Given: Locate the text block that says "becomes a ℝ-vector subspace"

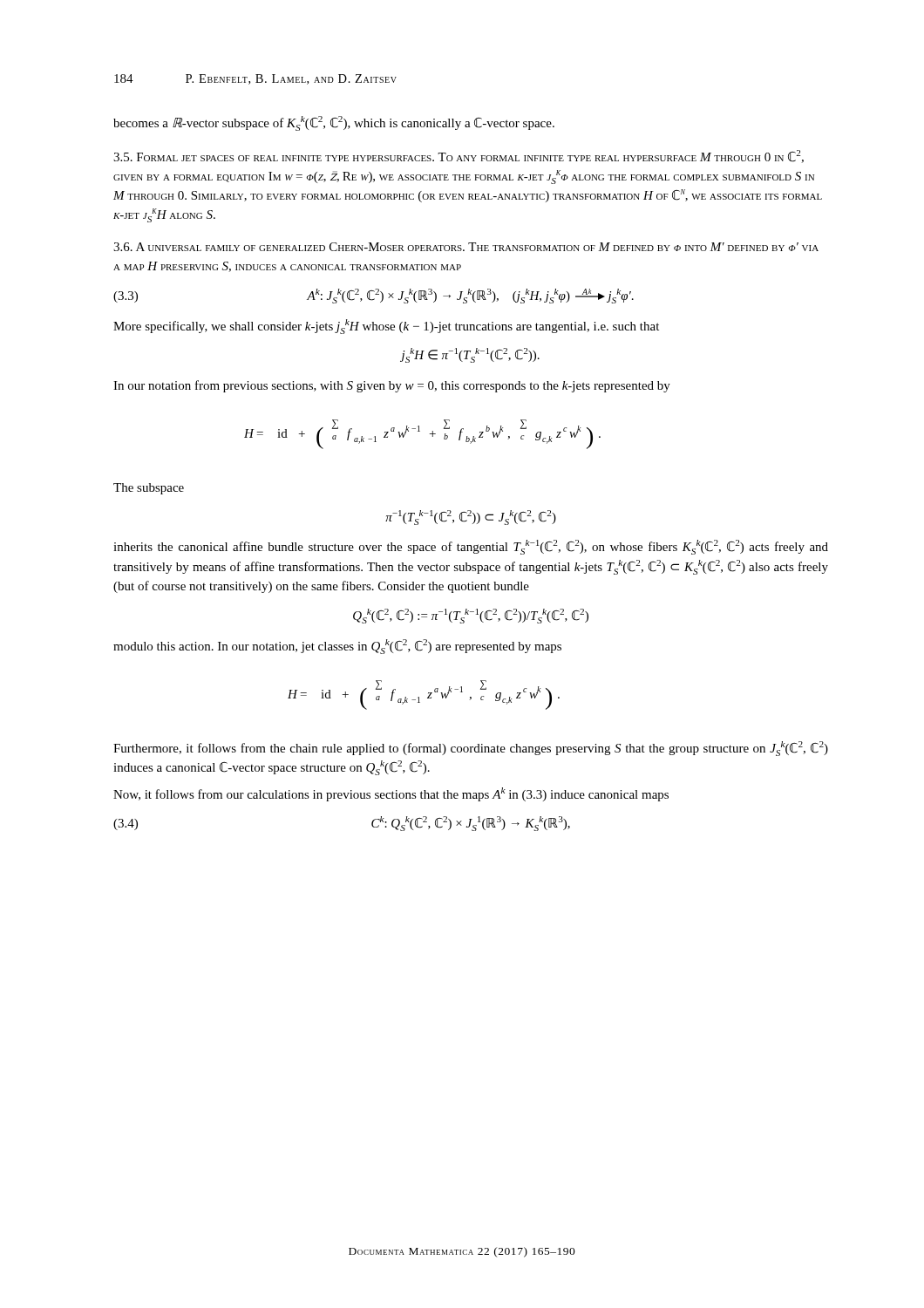Looking at the screenshot, I should click(x=334, y=123).
